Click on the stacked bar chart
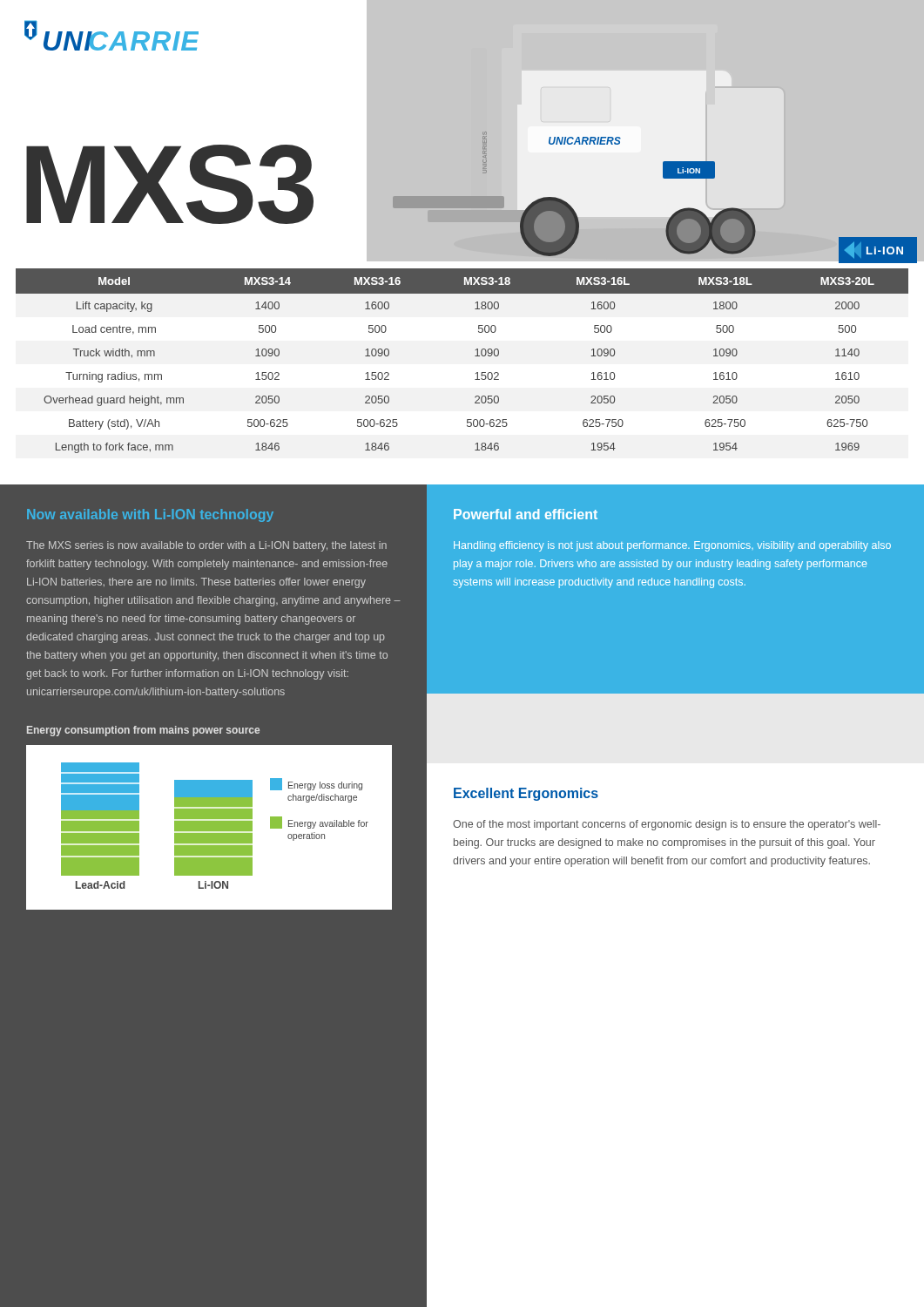The width and height of the screenshot is (924, 1307). tap(209, 827)
